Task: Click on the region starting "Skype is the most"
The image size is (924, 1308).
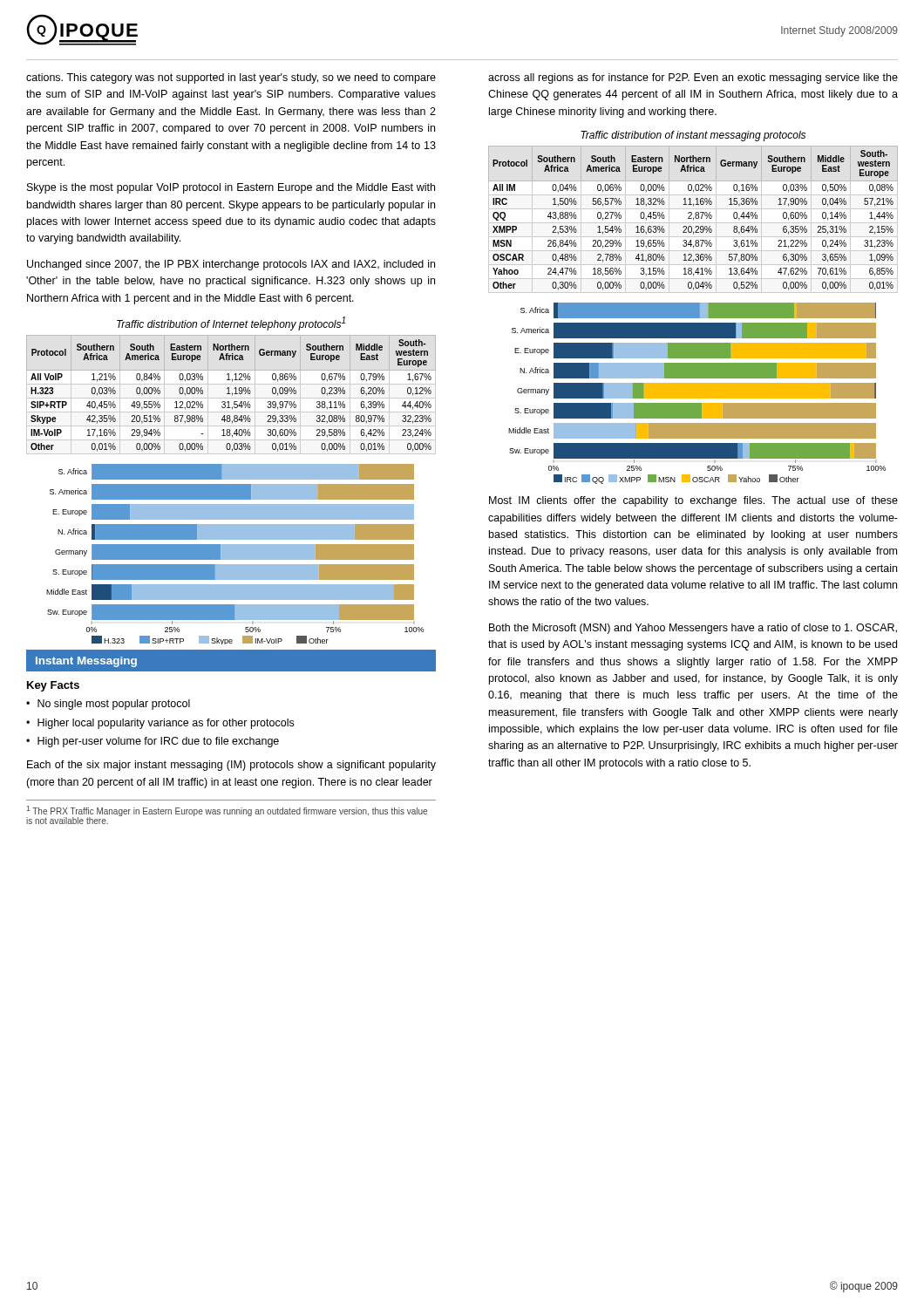Action: point(231,213)
